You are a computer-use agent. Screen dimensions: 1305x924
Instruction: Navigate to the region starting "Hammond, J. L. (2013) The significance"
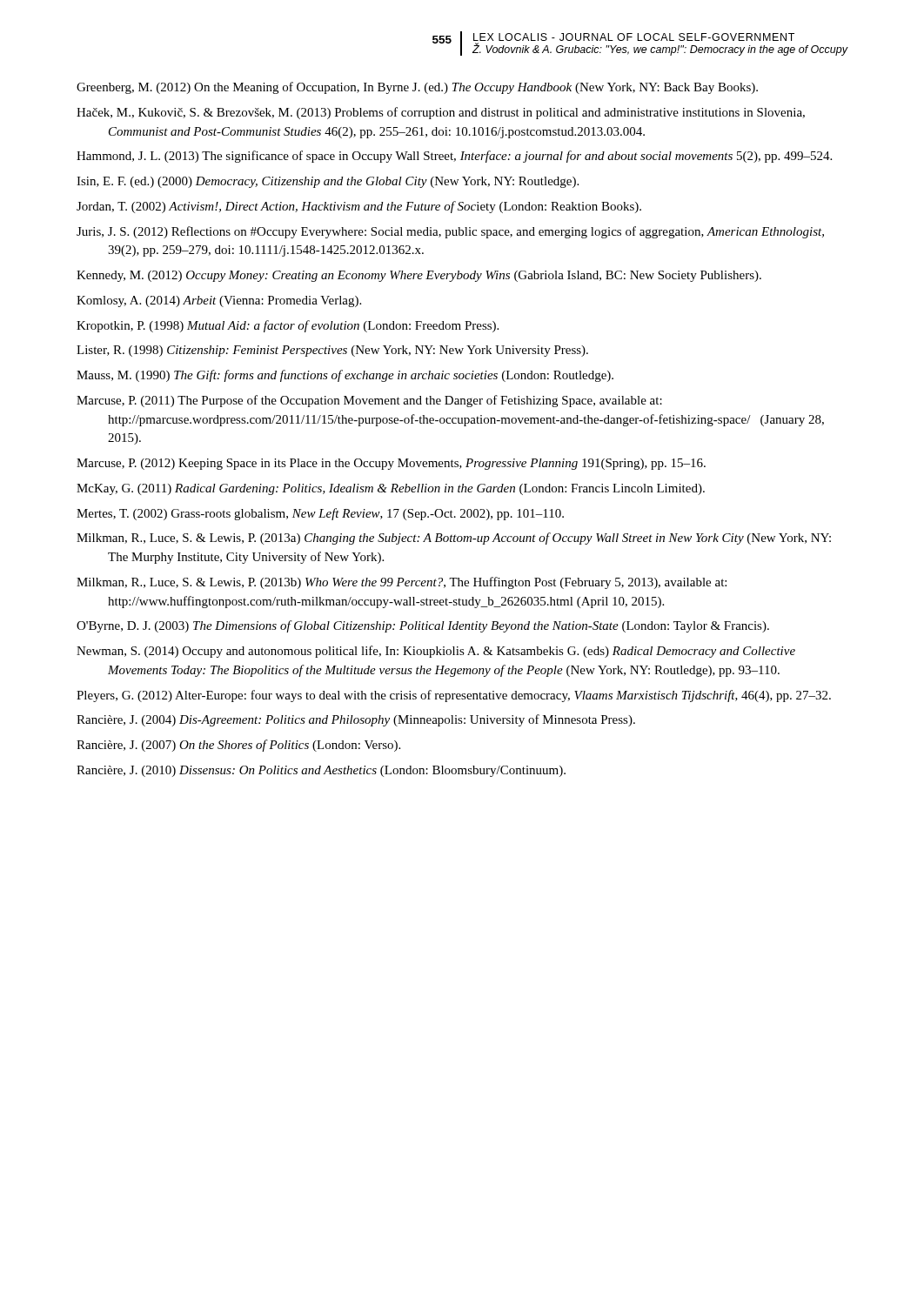coord(455,156)
